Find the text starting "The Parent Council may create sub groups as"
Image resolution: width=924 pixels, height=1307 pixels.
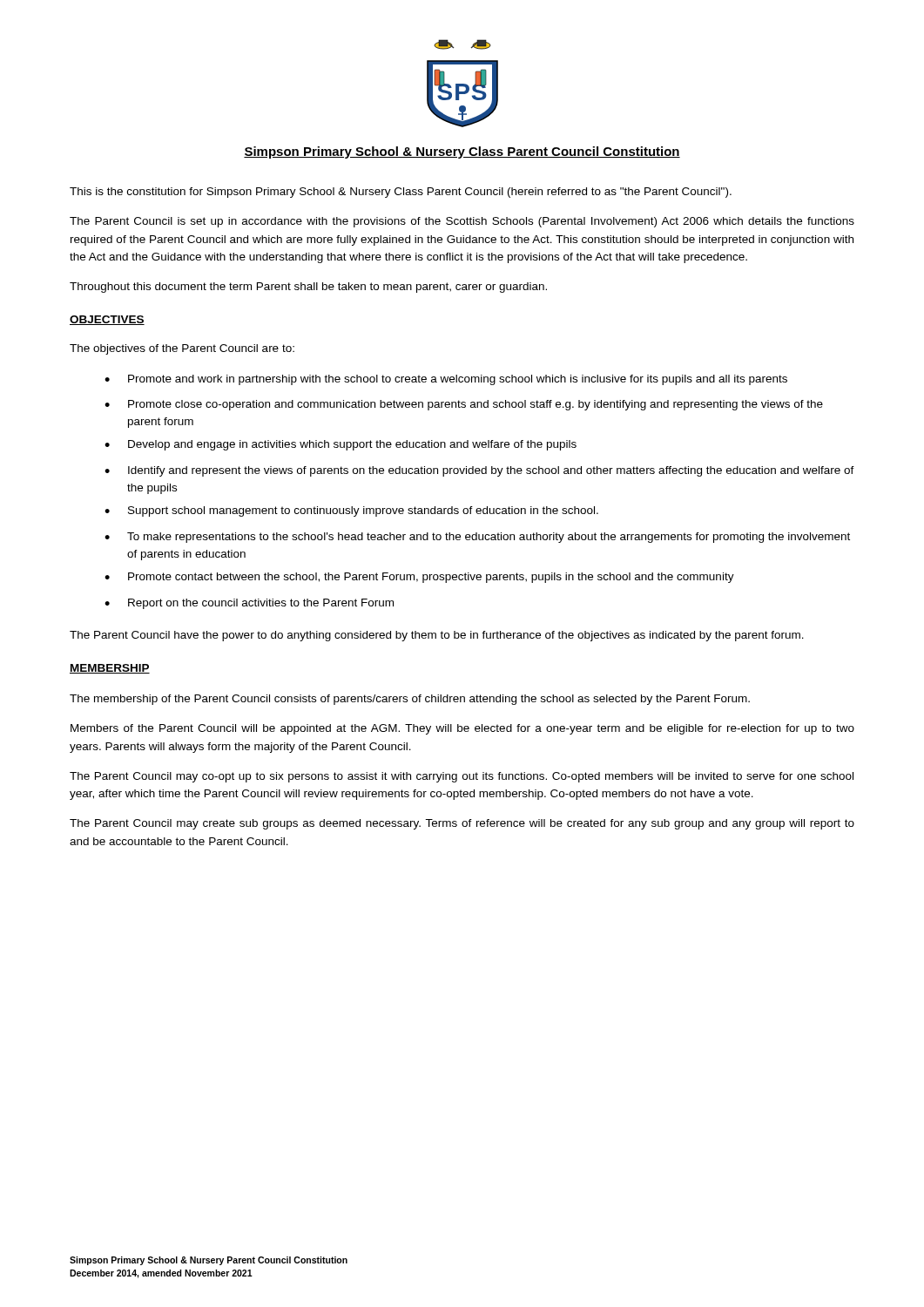click(x=462, y=832)
